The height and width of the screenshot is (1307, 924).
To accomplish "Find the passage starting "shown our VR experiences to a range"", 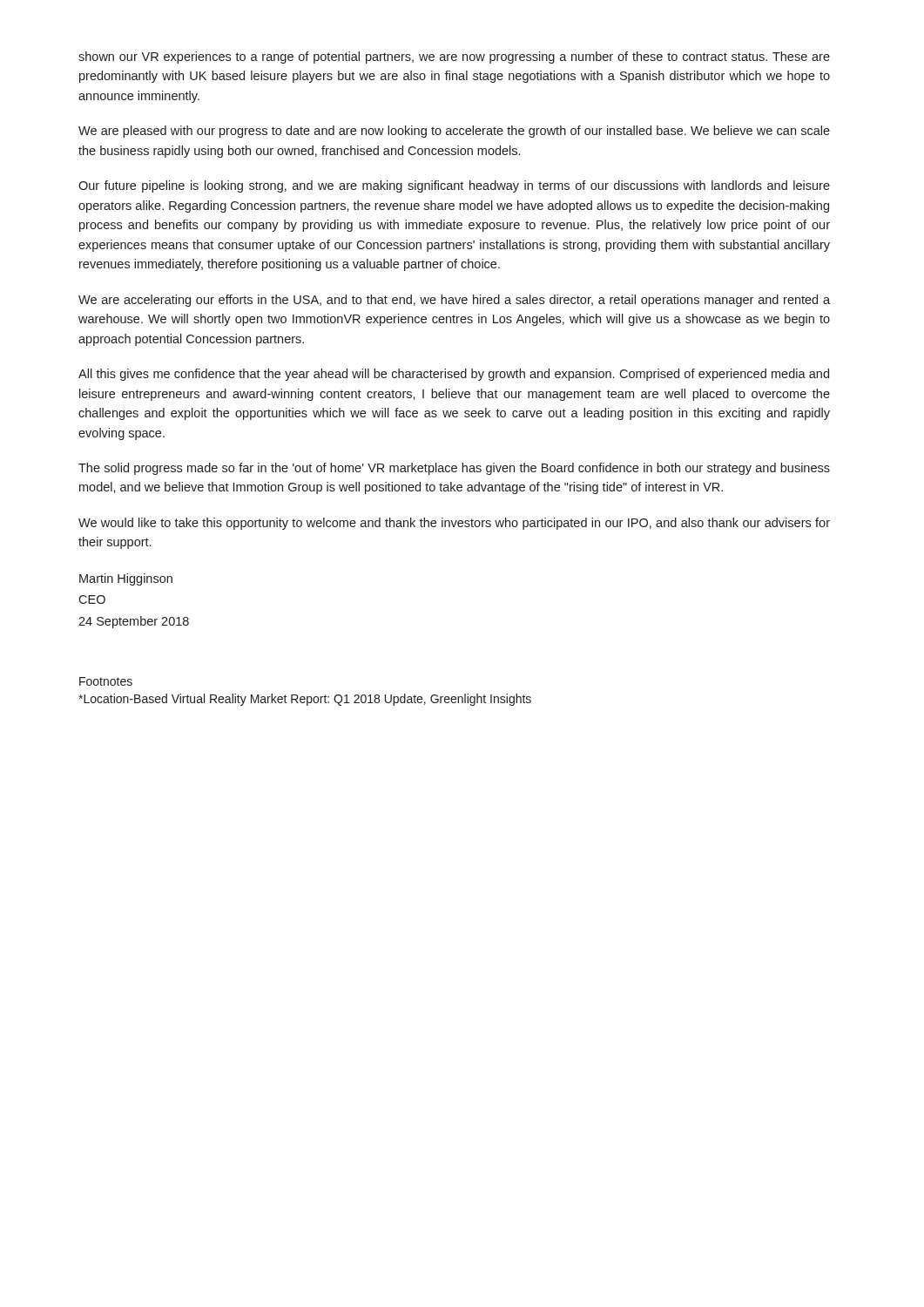I will pos(454,76).
